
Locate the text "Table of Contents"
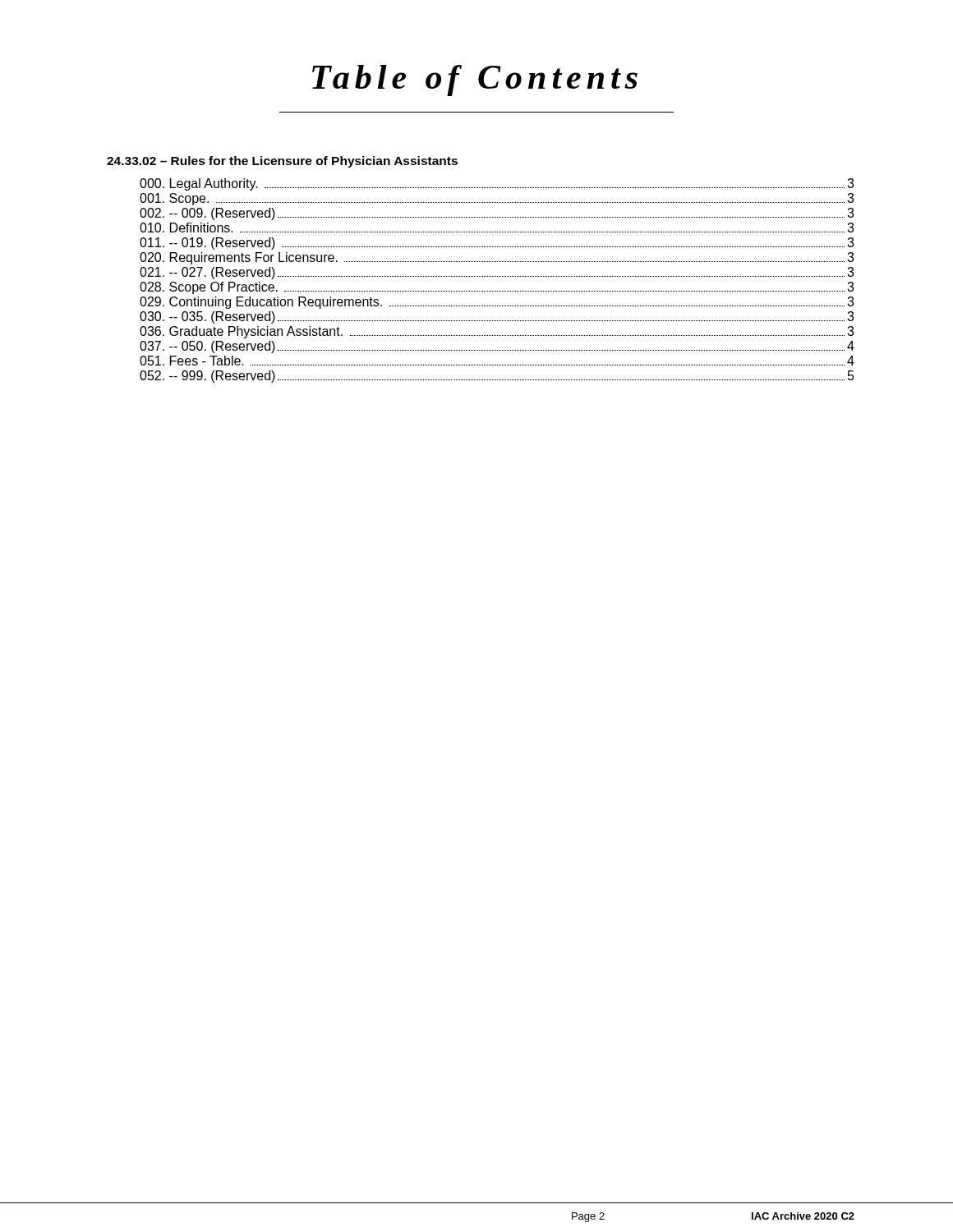click(476, 85)
